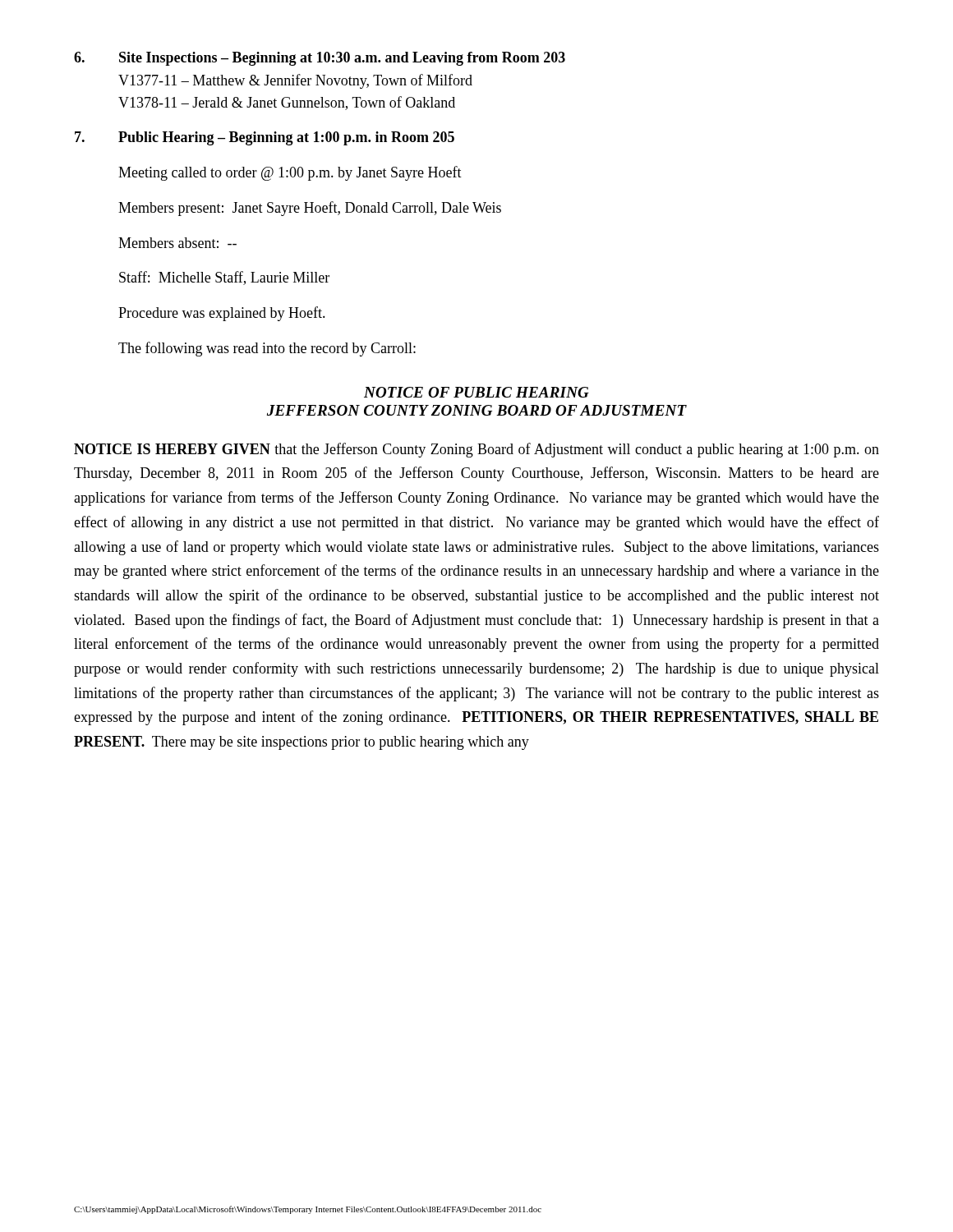Select the text block that says "NOTICE IS HEREBY"
The width and height of the screenshot is (953, 1232).
click(x=476, y=596)
